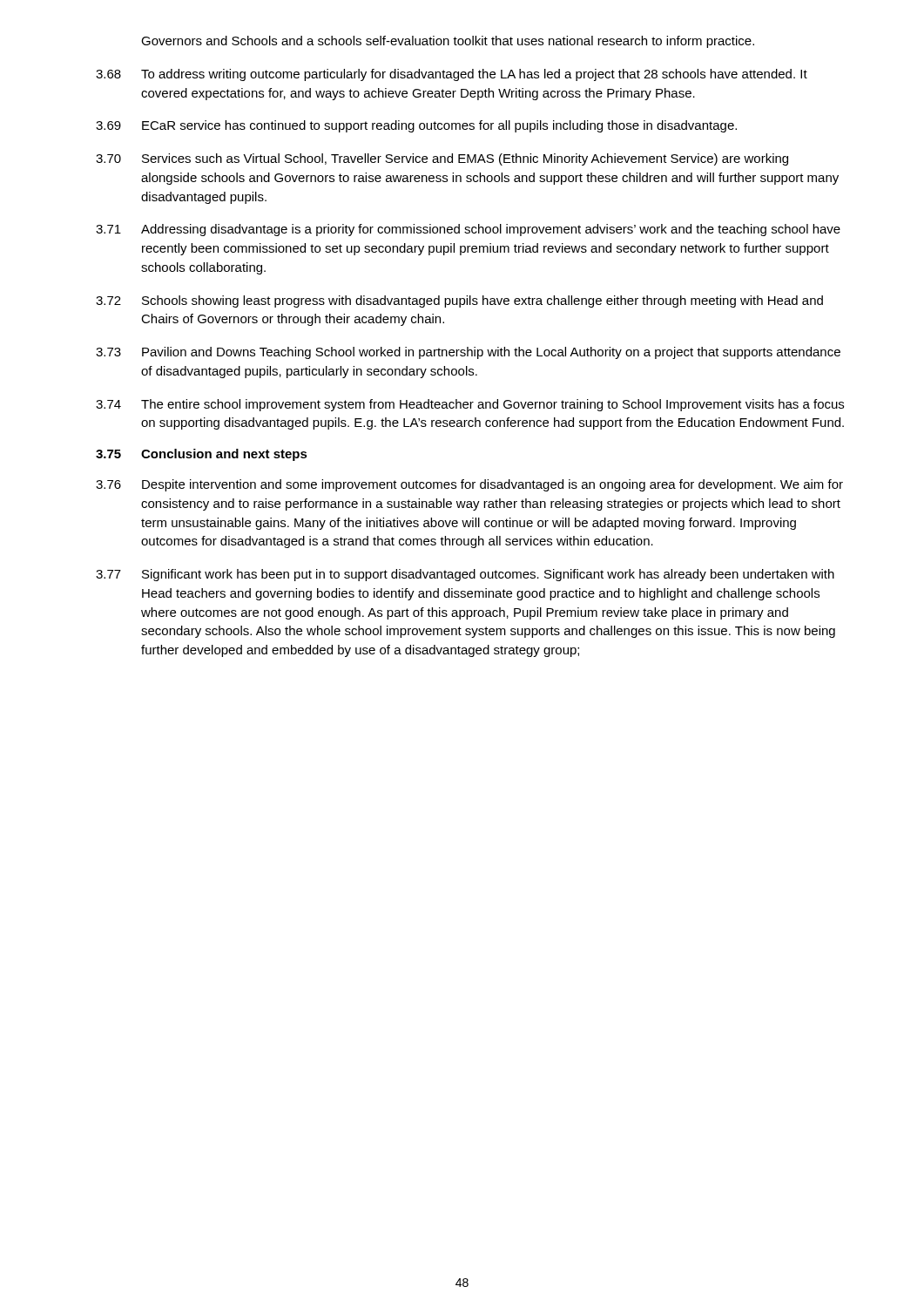
Task: Locate the block of text that opens with "3.68 To address"
Action: [x=471, y=83]
